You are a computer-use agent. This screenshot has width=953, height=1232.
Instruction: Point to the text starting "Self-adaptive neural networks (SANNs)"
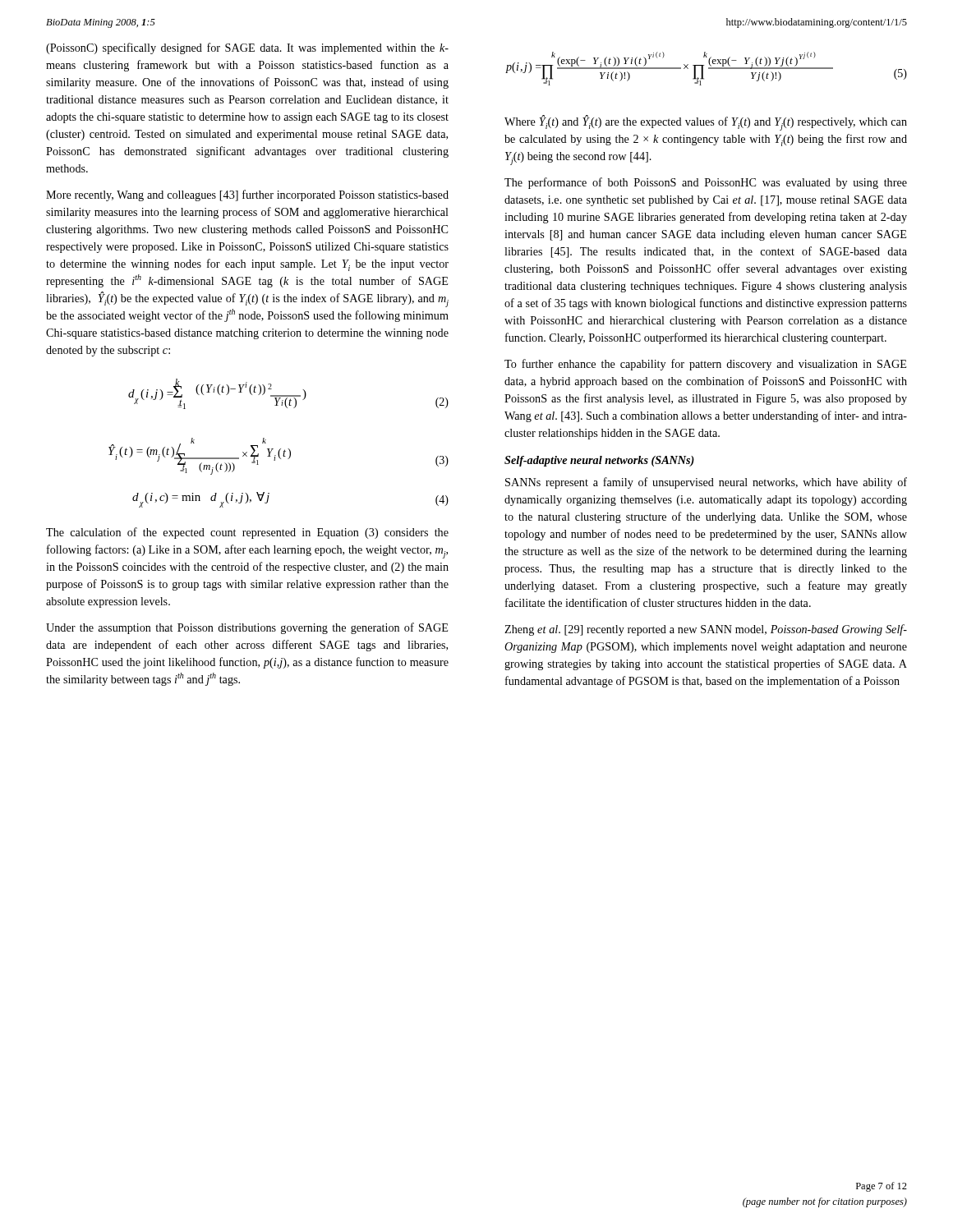[x=599, y=461]
